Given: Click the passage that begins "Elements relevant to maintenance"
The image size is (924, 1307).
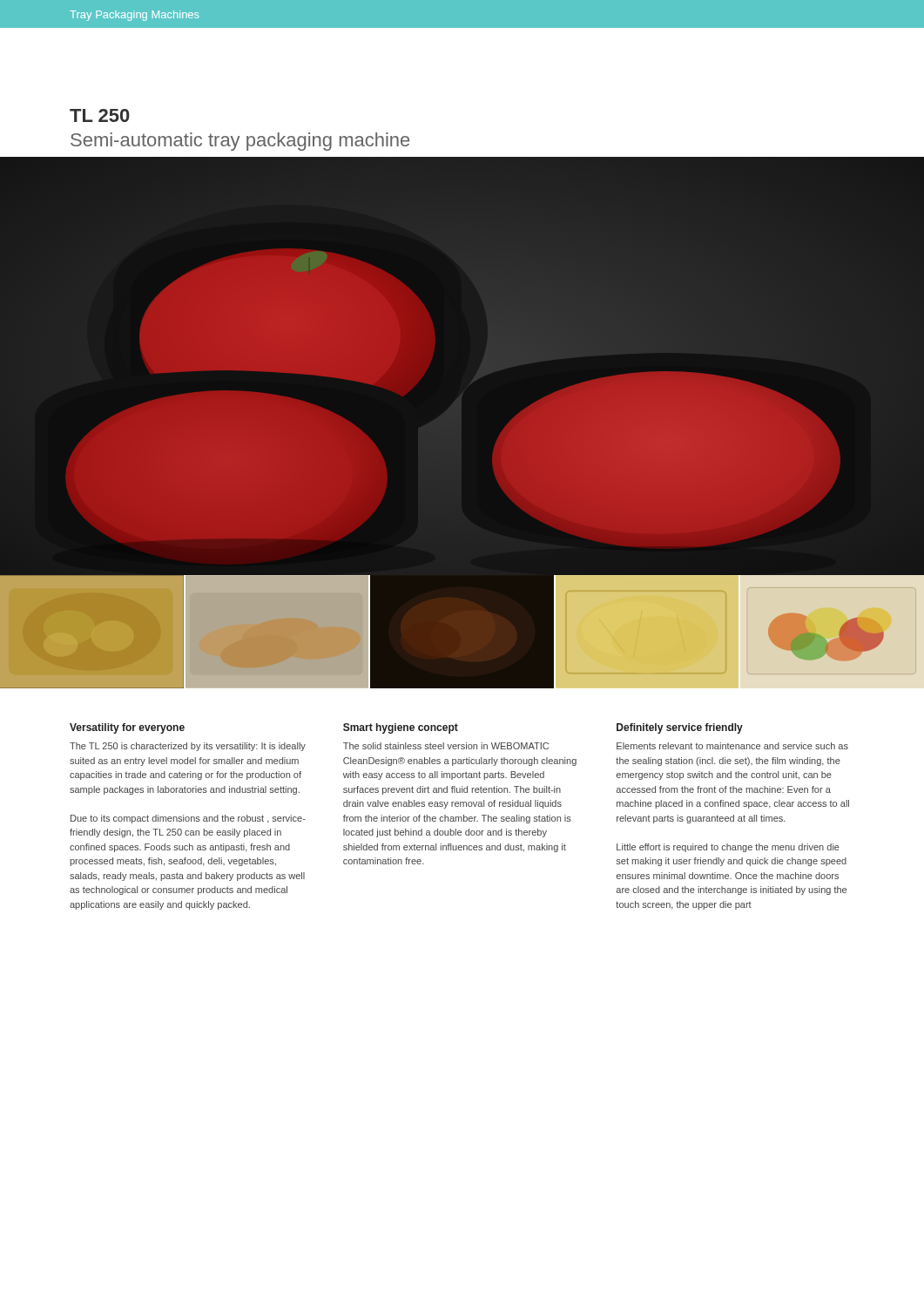Looking at the screenshot, I should pos(733,825).
